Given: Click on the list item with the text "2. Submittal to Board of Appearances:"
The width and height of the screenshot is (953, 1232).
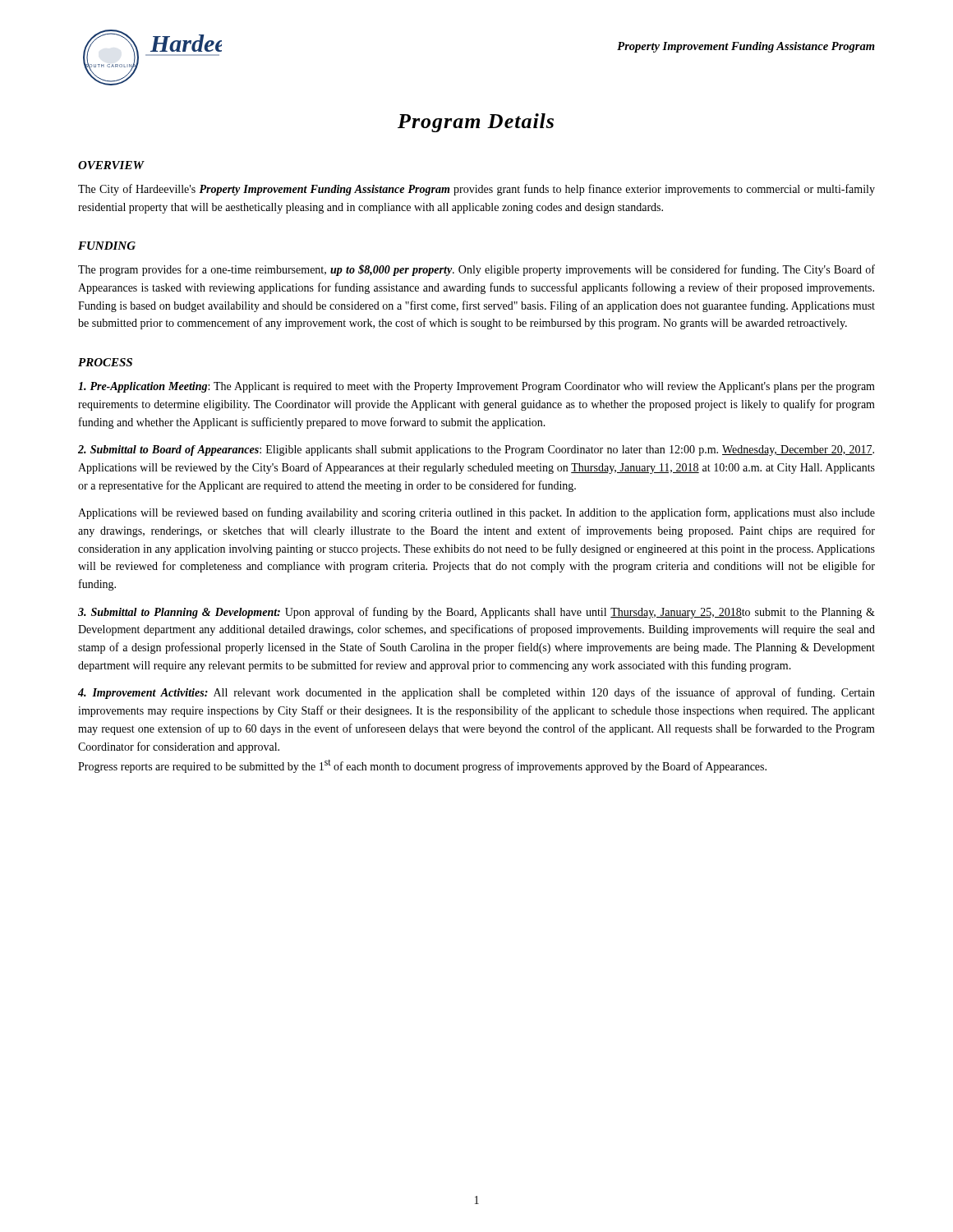Looking at the screenshot, I should tap(476, 468).
